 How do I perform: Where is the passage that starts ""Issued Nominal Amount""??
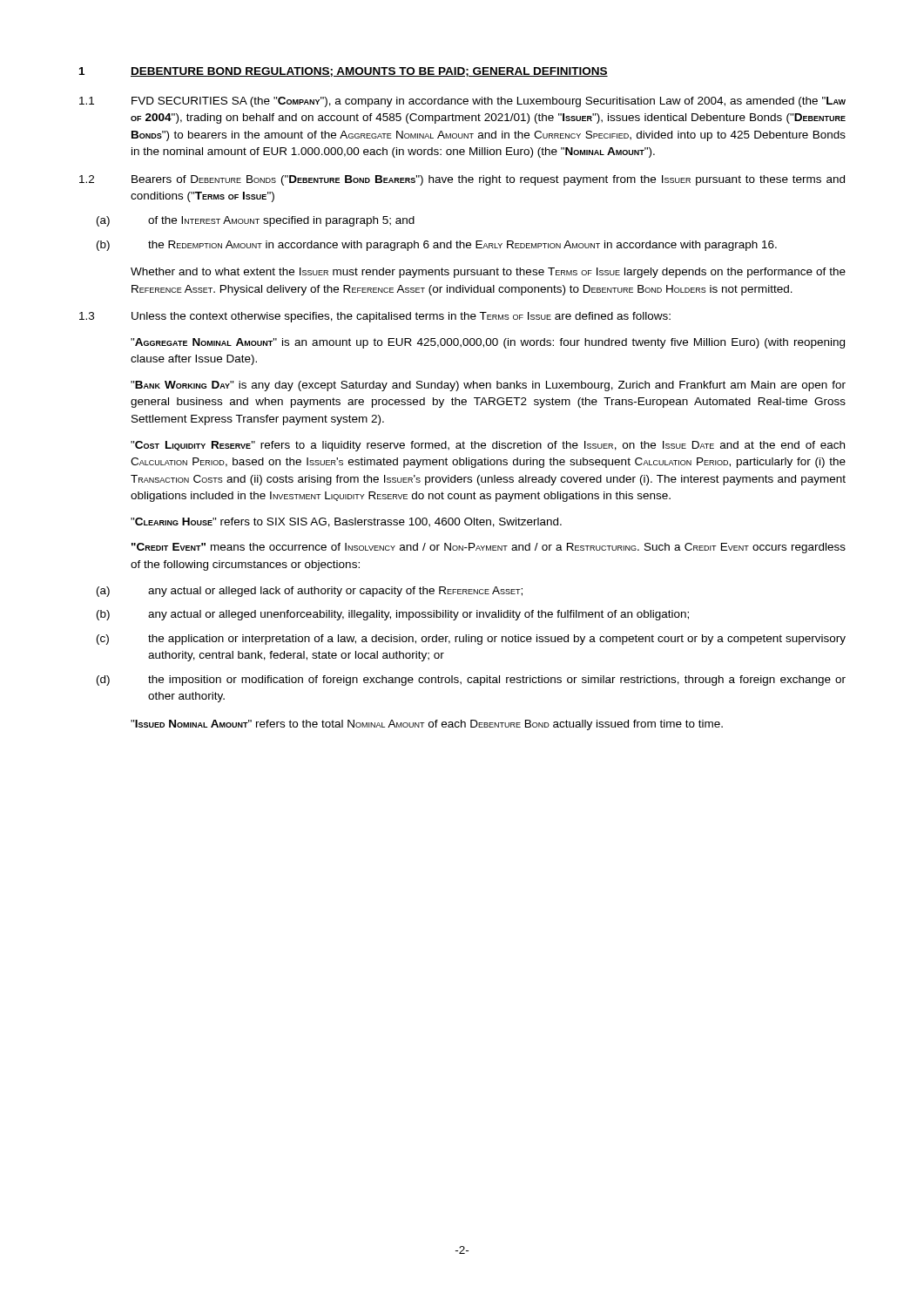point(427,724)
